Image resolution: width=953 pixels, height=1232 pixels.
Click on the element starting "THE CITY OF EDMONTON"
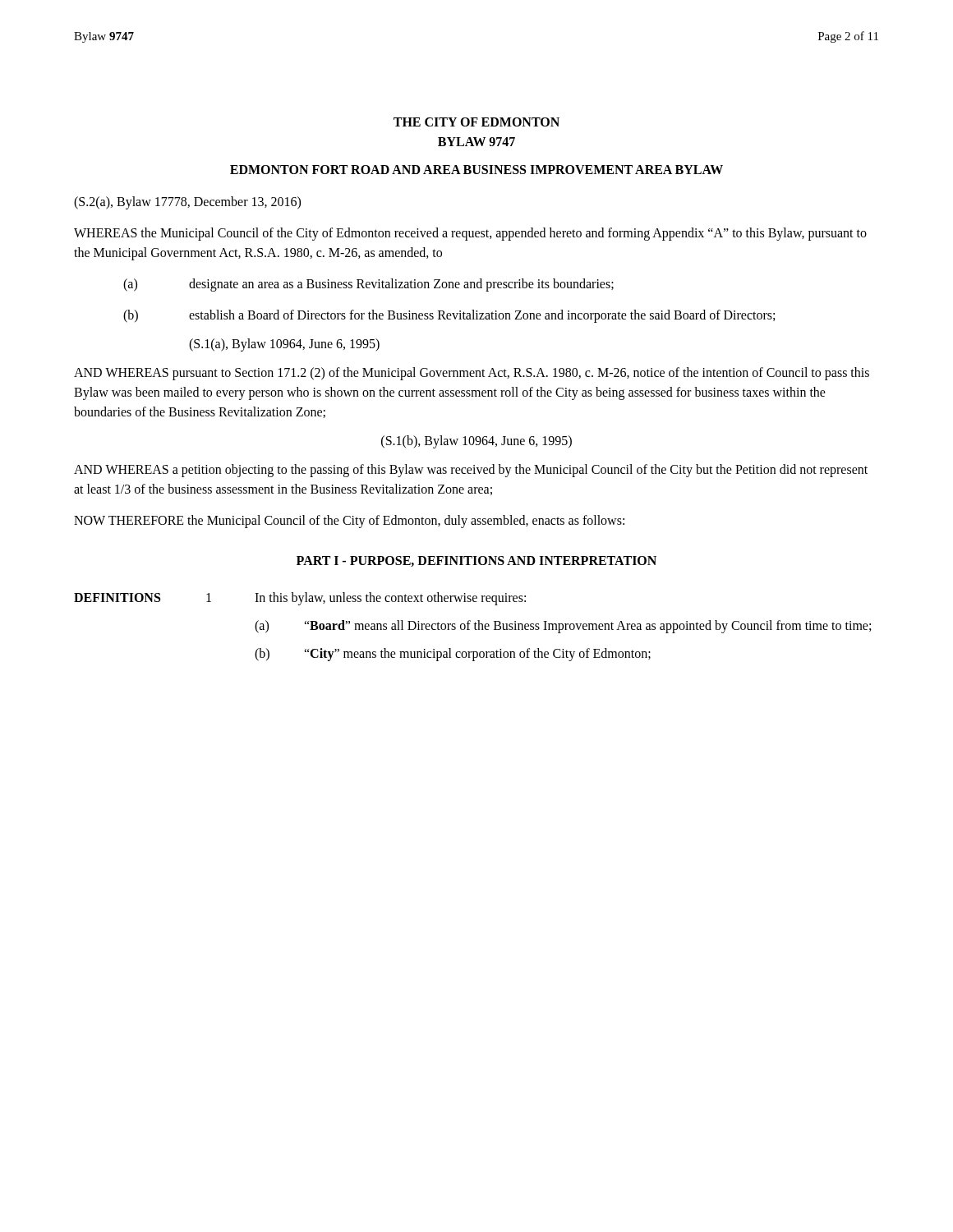point(476,122)
